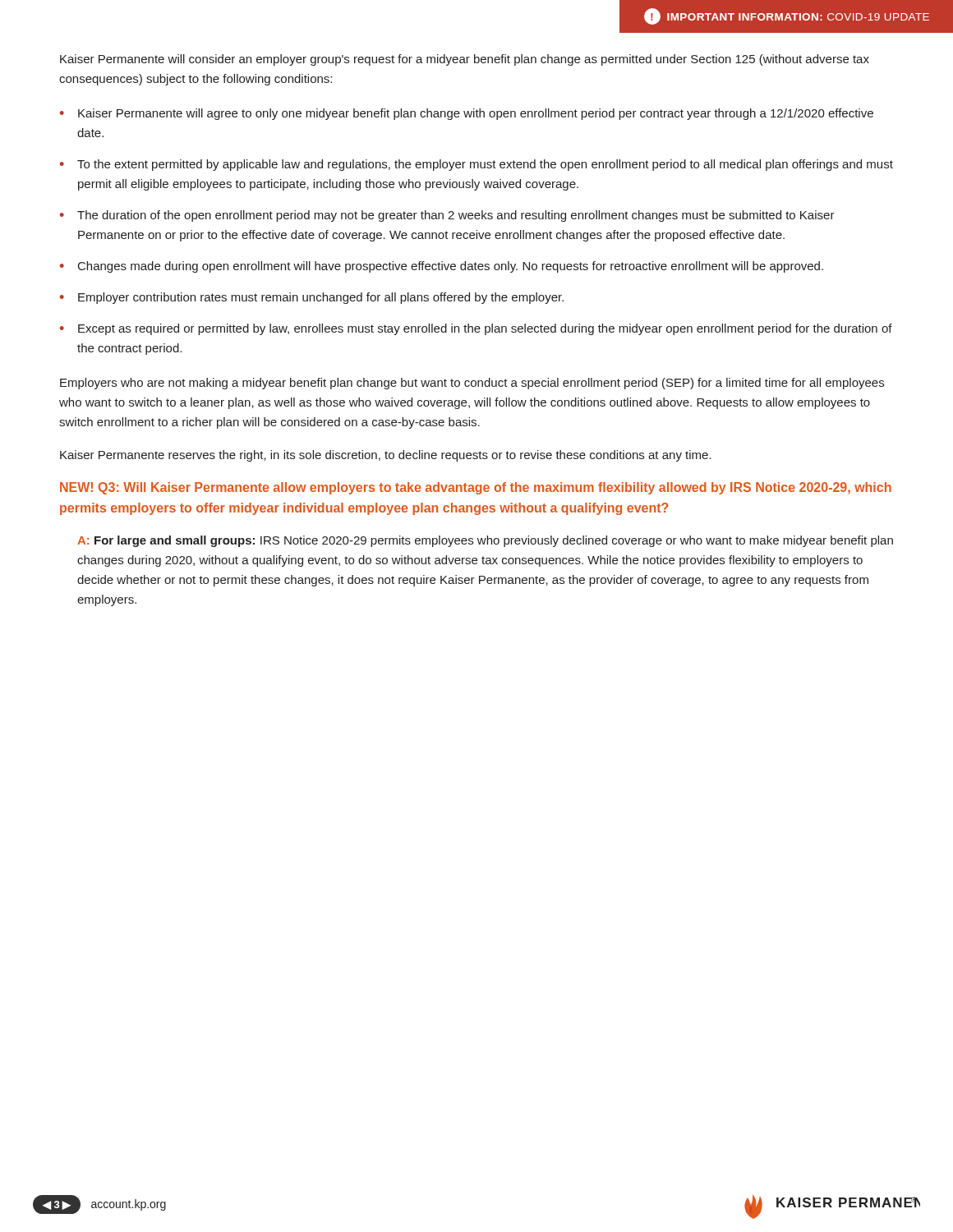
Task: Where is the section header that starts "NEW! Q3: Will Kaiser Permanente allow"?
Action: (475, 498)
